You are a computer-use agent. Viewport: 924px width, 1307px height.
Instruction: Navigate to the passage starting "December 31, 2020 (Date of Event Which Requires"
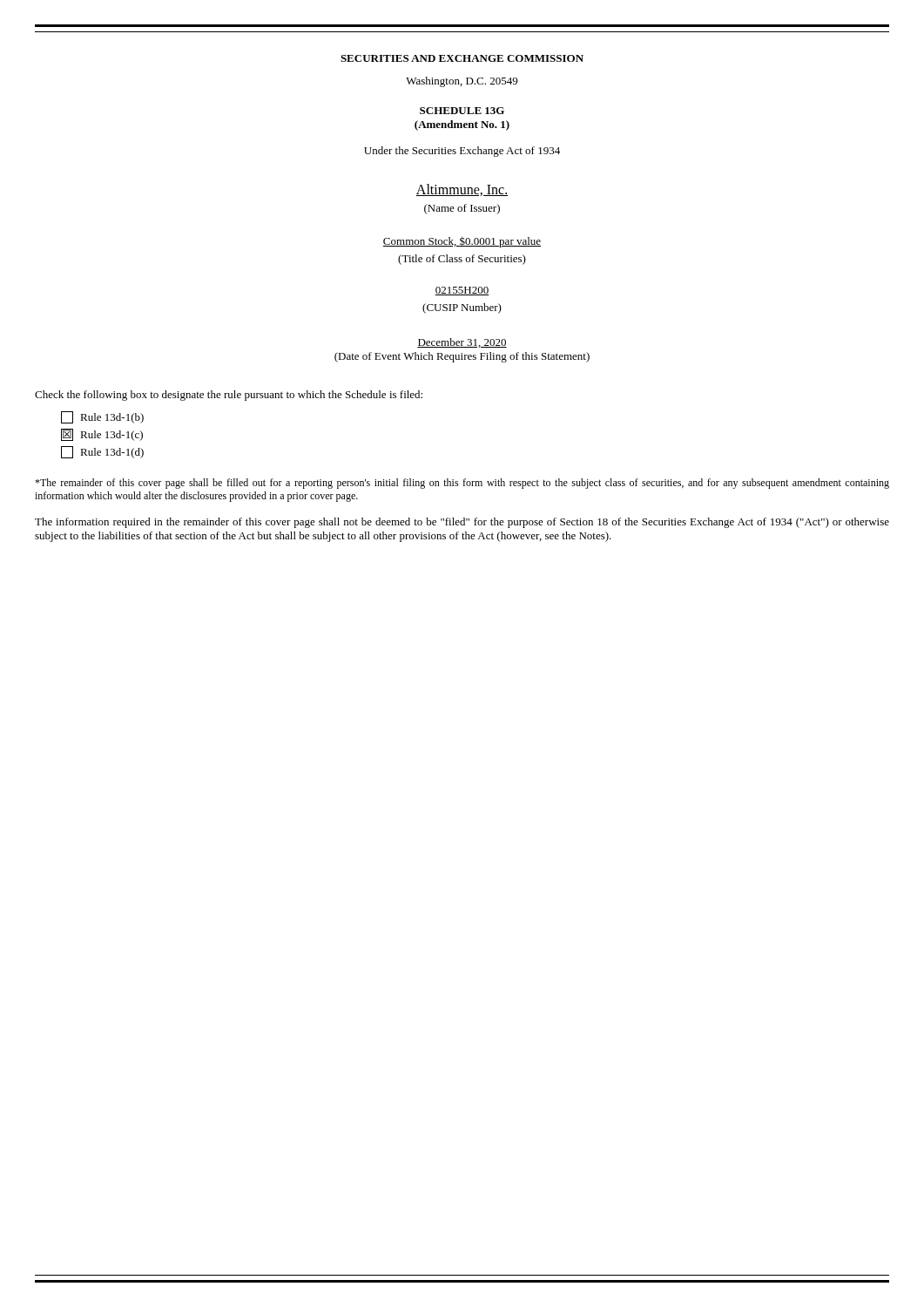[462, 349]
